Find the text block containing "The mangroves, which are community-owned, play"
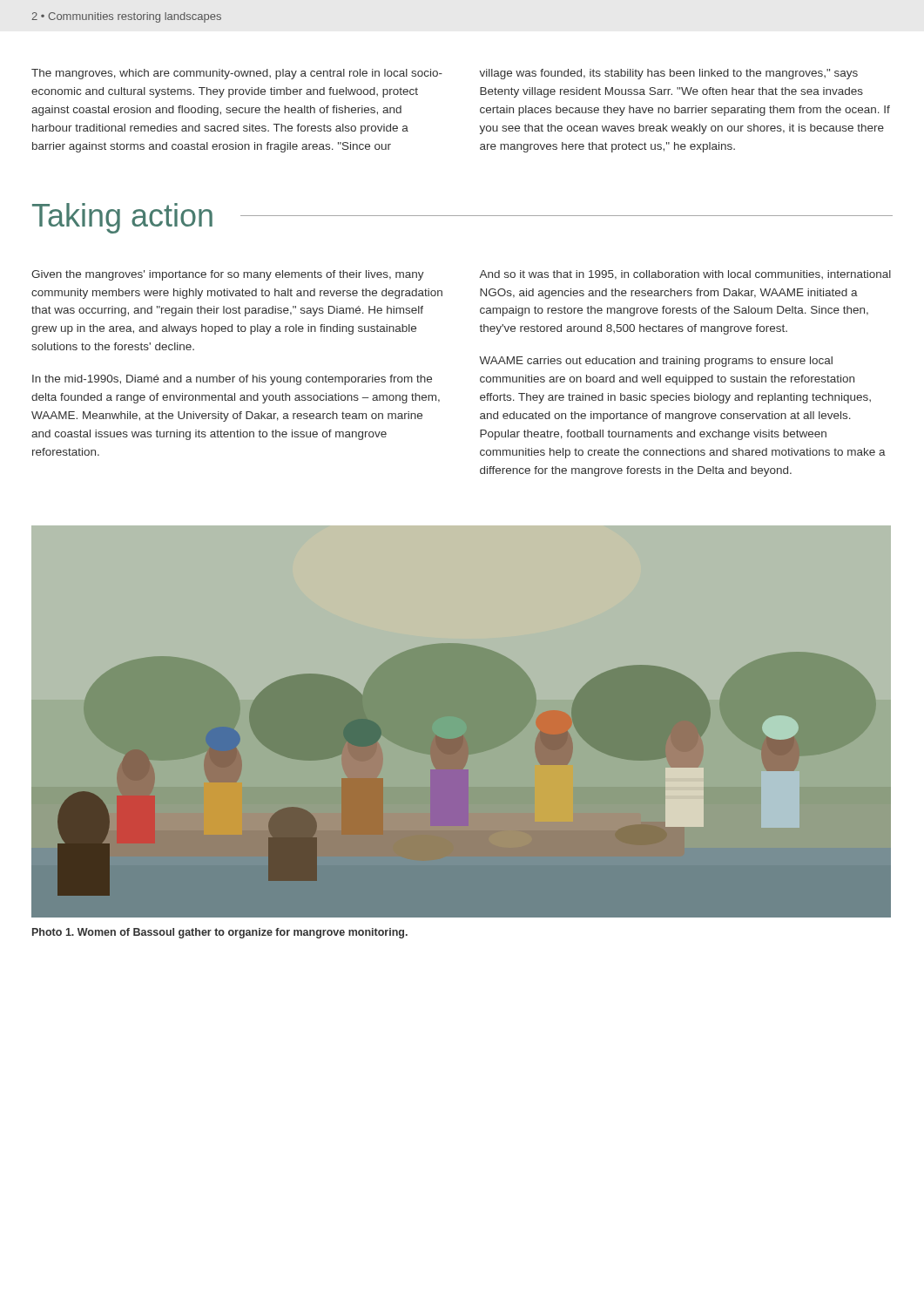The width and height of the screenshot is (924, 1307). coord(237,109)
